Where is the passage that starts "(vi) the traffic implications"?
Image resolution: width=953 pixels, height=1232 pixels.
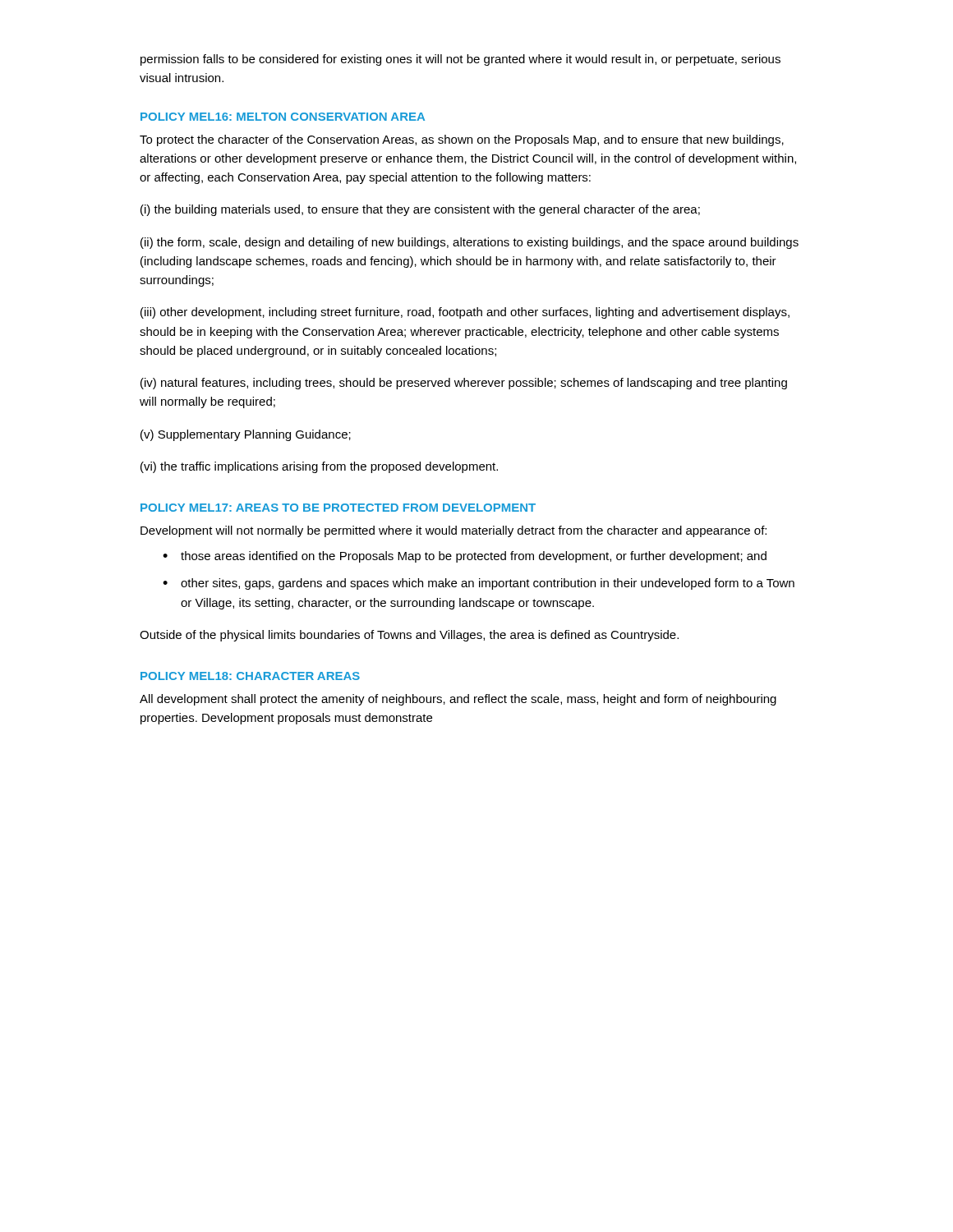click(319, 466)
